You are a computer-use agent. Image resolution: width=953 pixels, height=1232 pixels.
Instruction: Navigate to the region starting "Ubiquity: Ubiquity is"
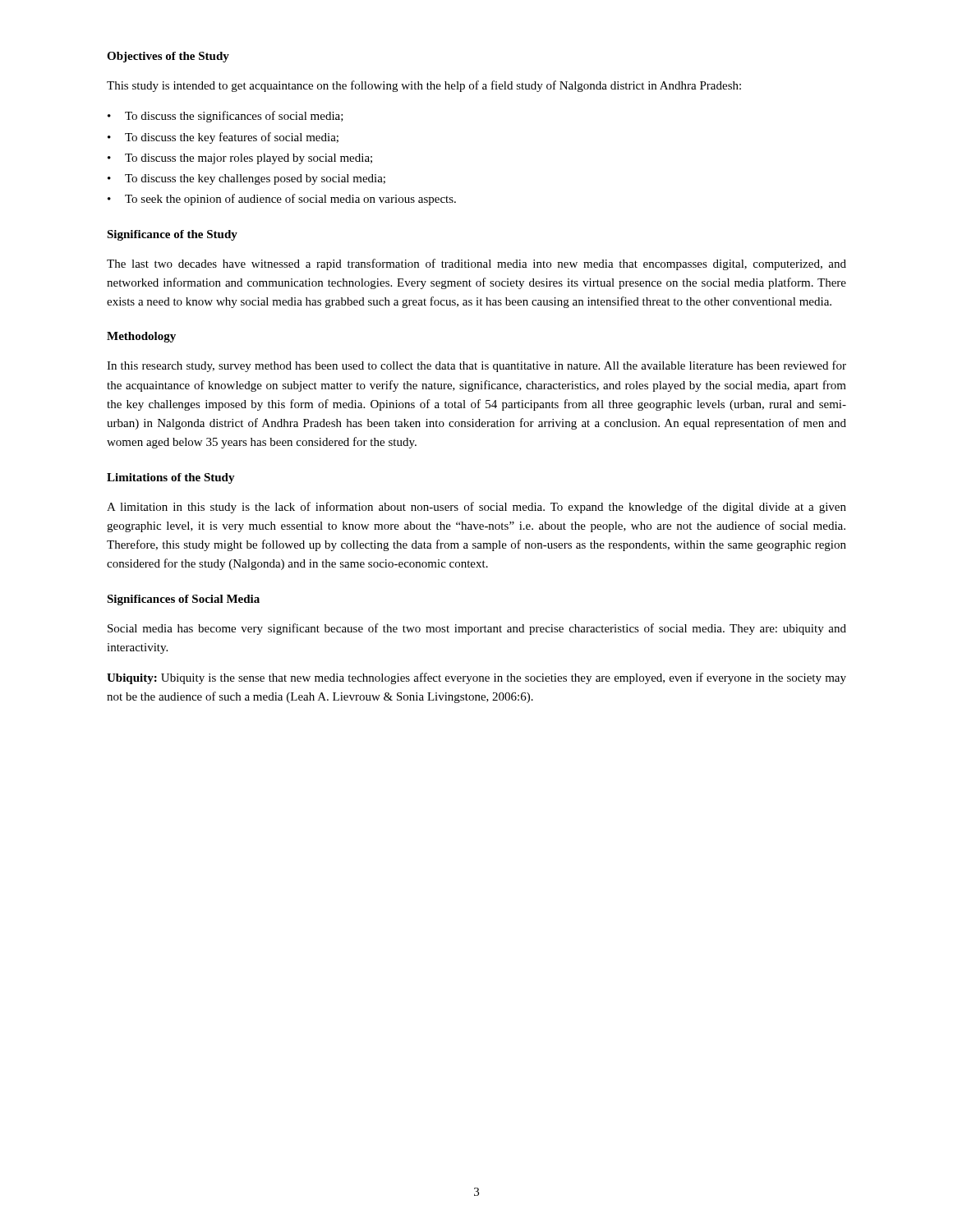pyautogui.click(x=476, y=687)
